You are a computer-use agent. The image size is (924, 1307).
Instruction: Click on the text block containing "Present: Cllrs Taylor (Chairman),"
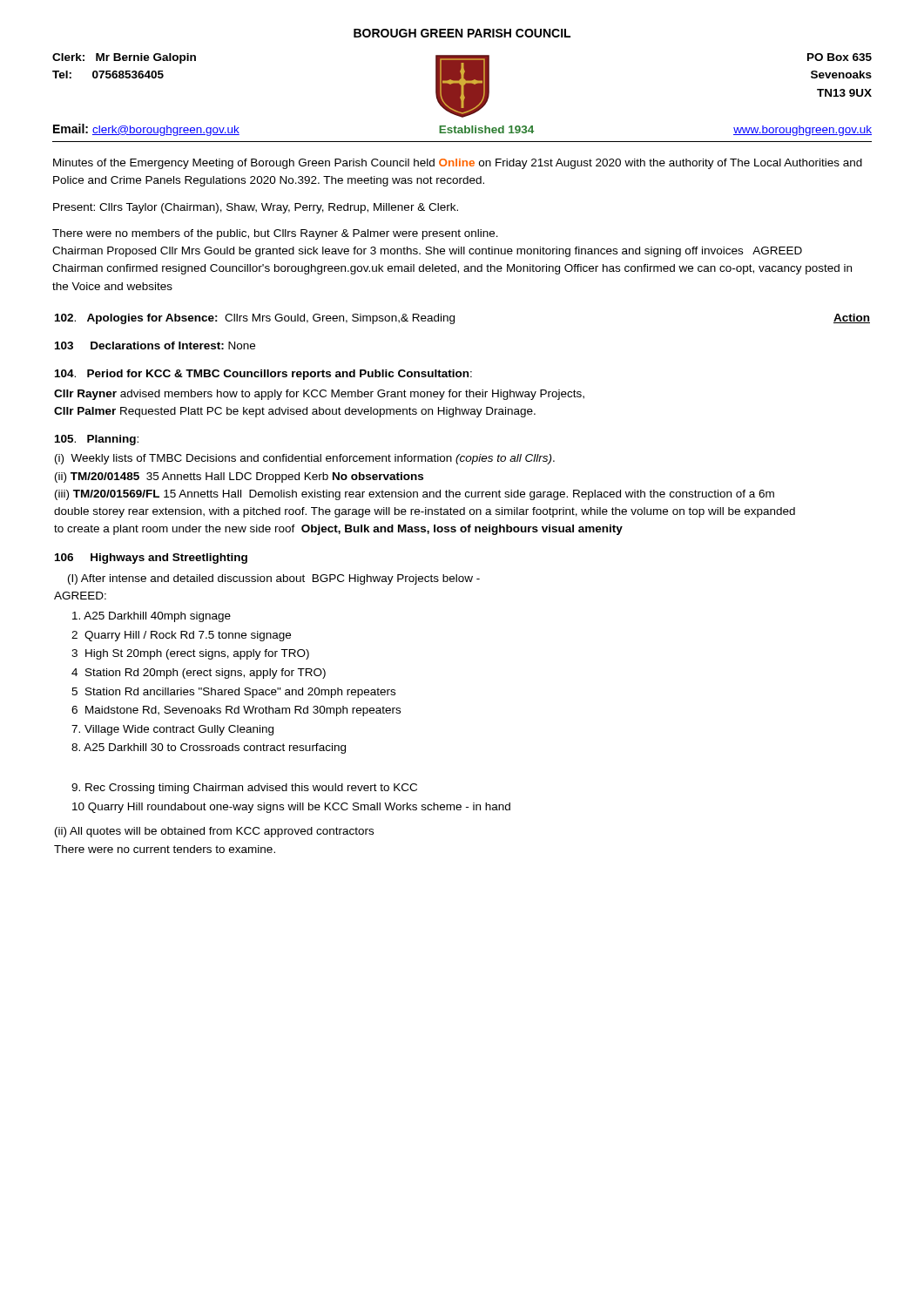coord(256,207)
